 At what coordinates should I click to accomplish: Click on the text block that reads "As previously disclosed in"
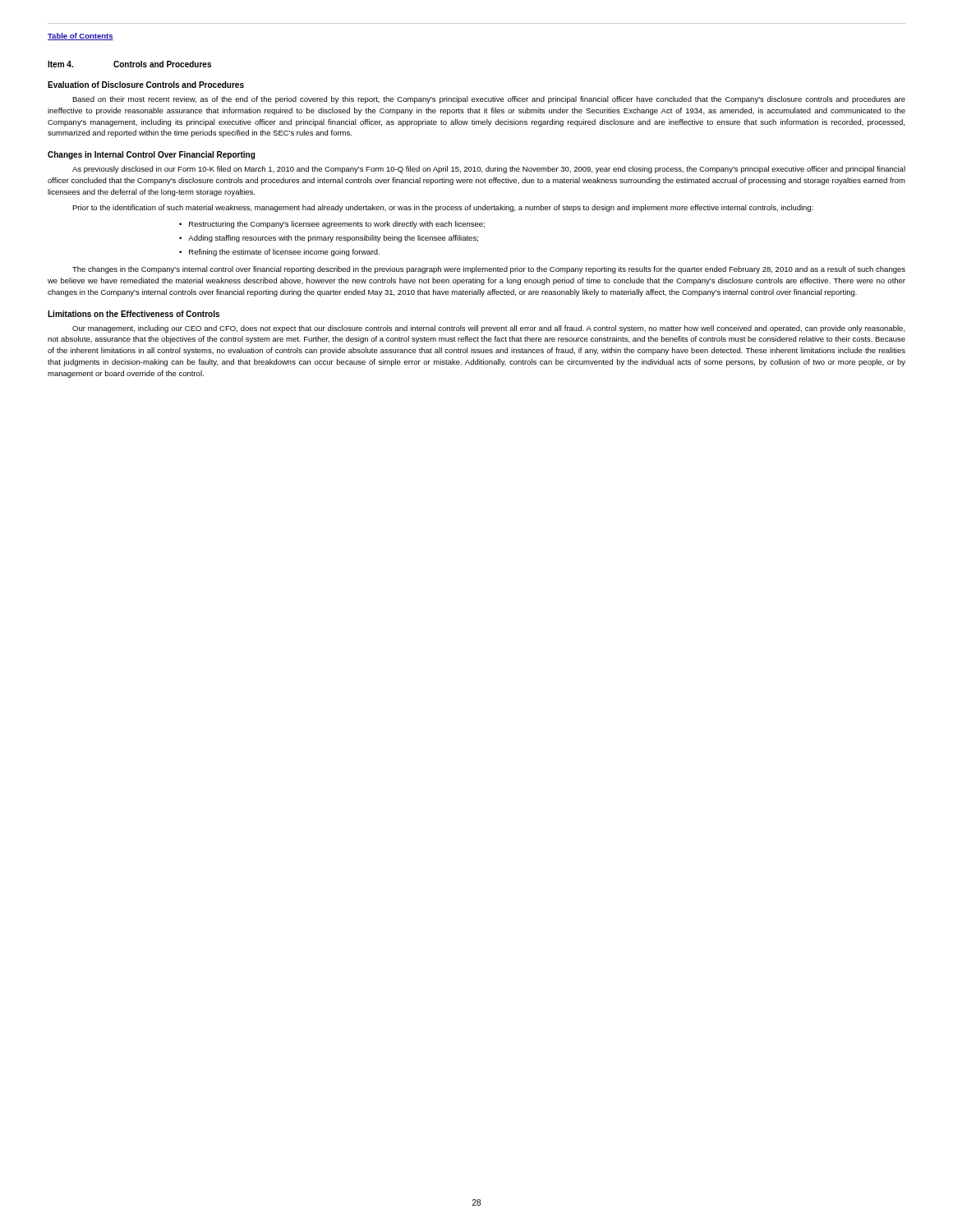tap(476, 180)
